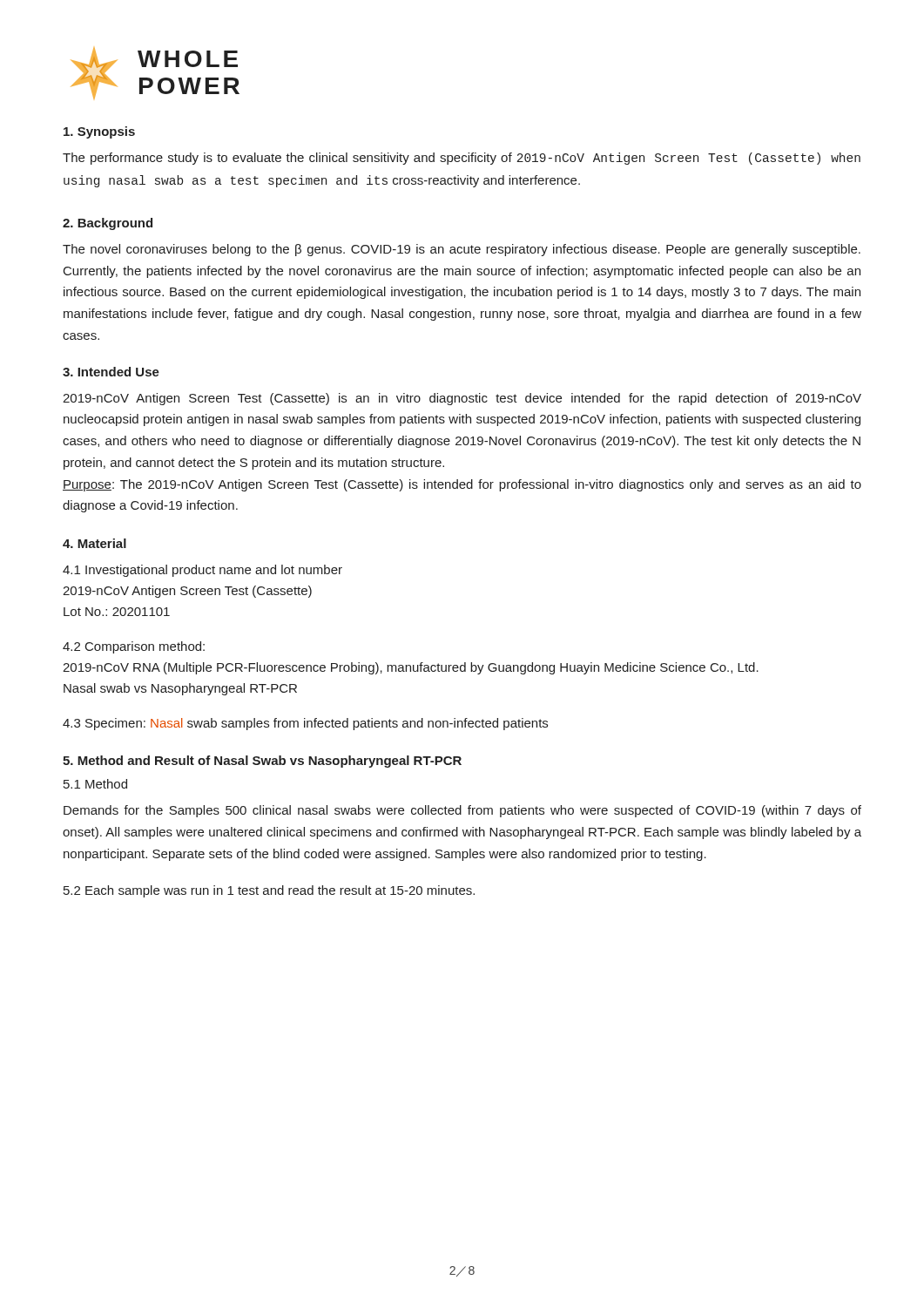Find the text block that reads "Demands for the Samples 500 clinical nasal"
Screen dimensions: 1307x924
[462, 832]
